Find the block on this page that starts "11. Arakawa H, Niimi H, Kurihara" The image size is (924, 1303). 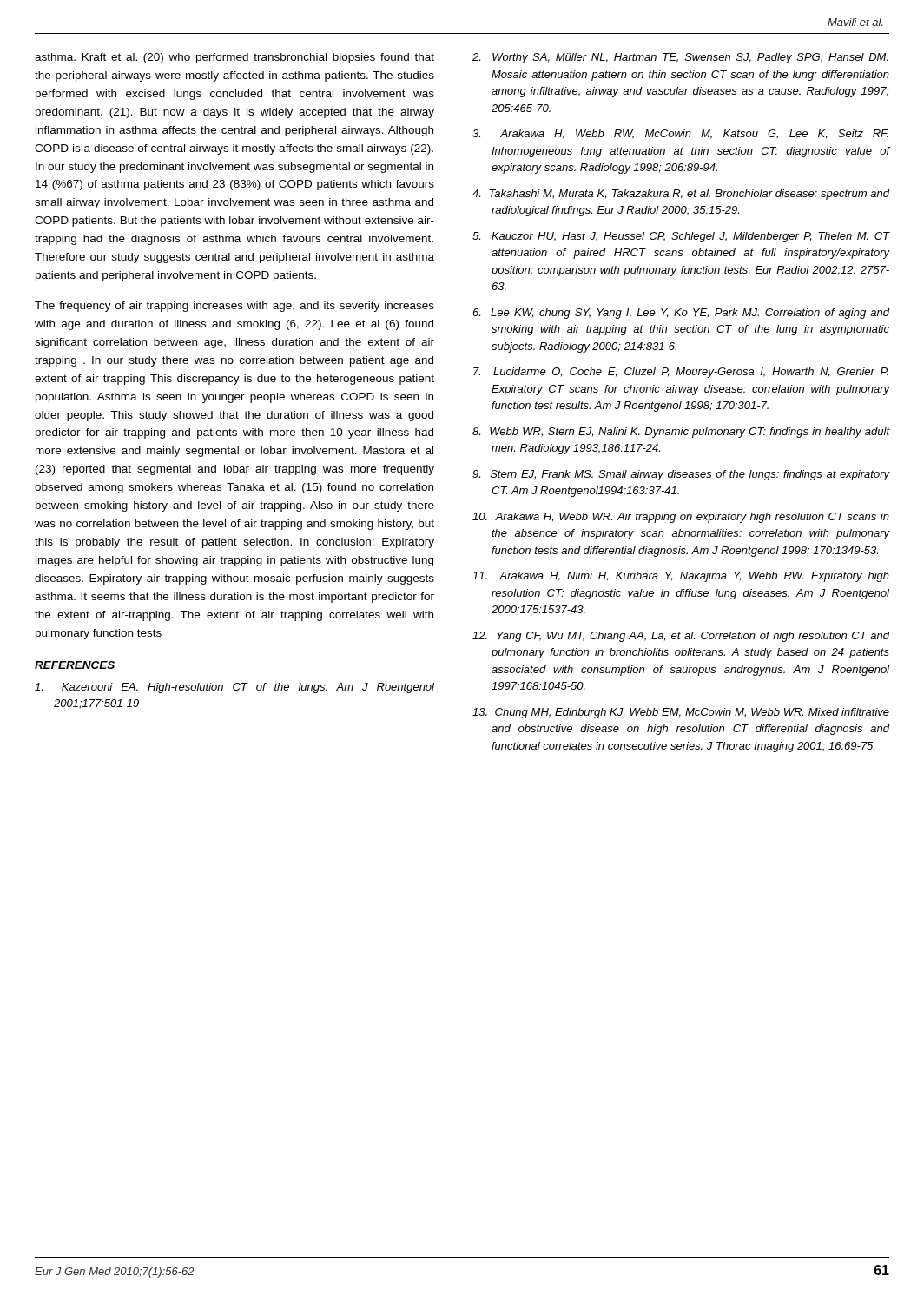pyautogui.click(x=681, y=592)
